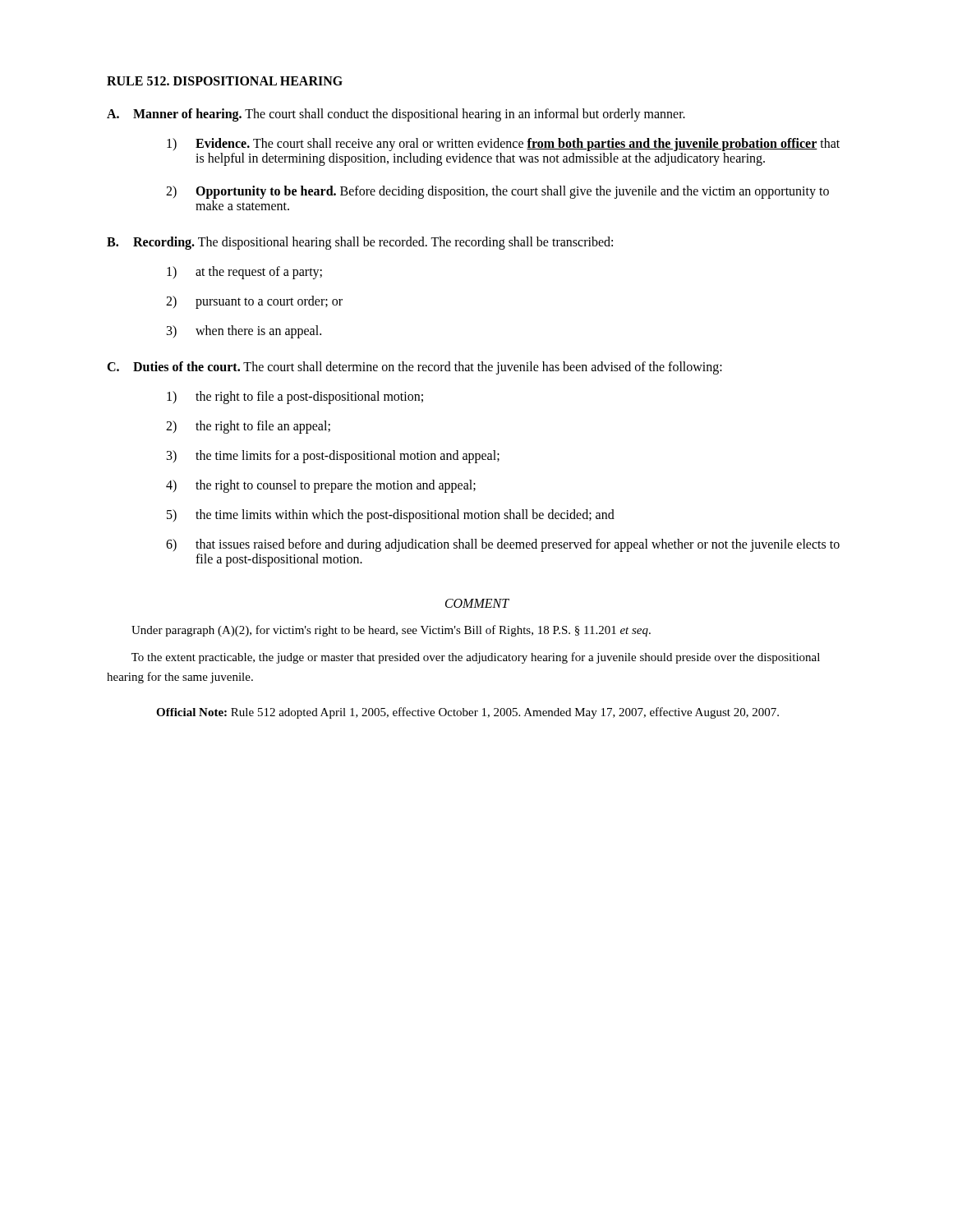The height and width of the screenshot is (1232, 953).
Task: Where is the passage that starts "B. Recording. The"?
Action: coord(476,242)
